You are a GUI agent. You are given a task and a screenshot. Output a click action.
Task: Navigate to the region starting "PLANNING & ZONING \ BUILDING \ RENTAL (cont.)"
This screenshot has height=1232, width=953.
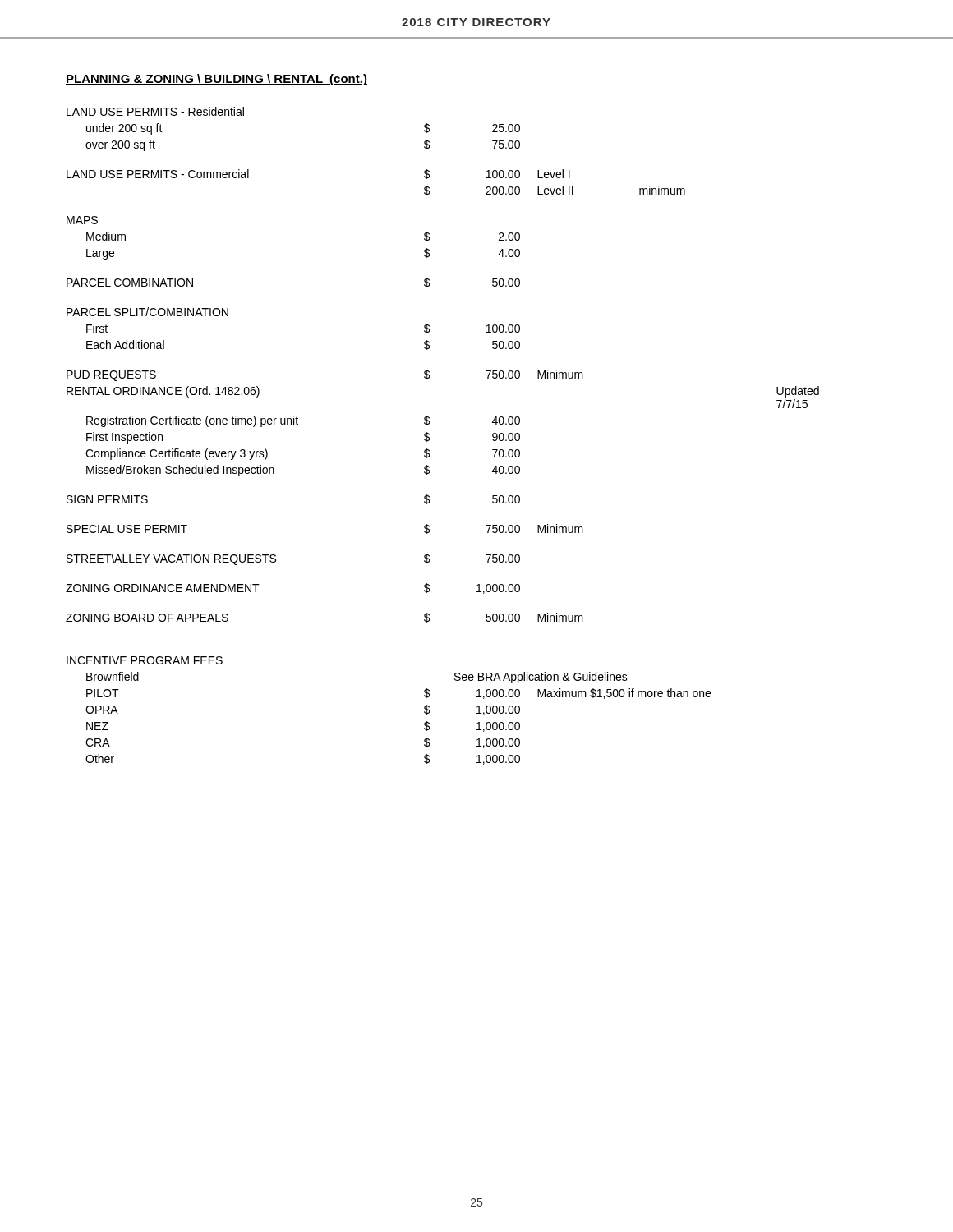click(216, 78)
